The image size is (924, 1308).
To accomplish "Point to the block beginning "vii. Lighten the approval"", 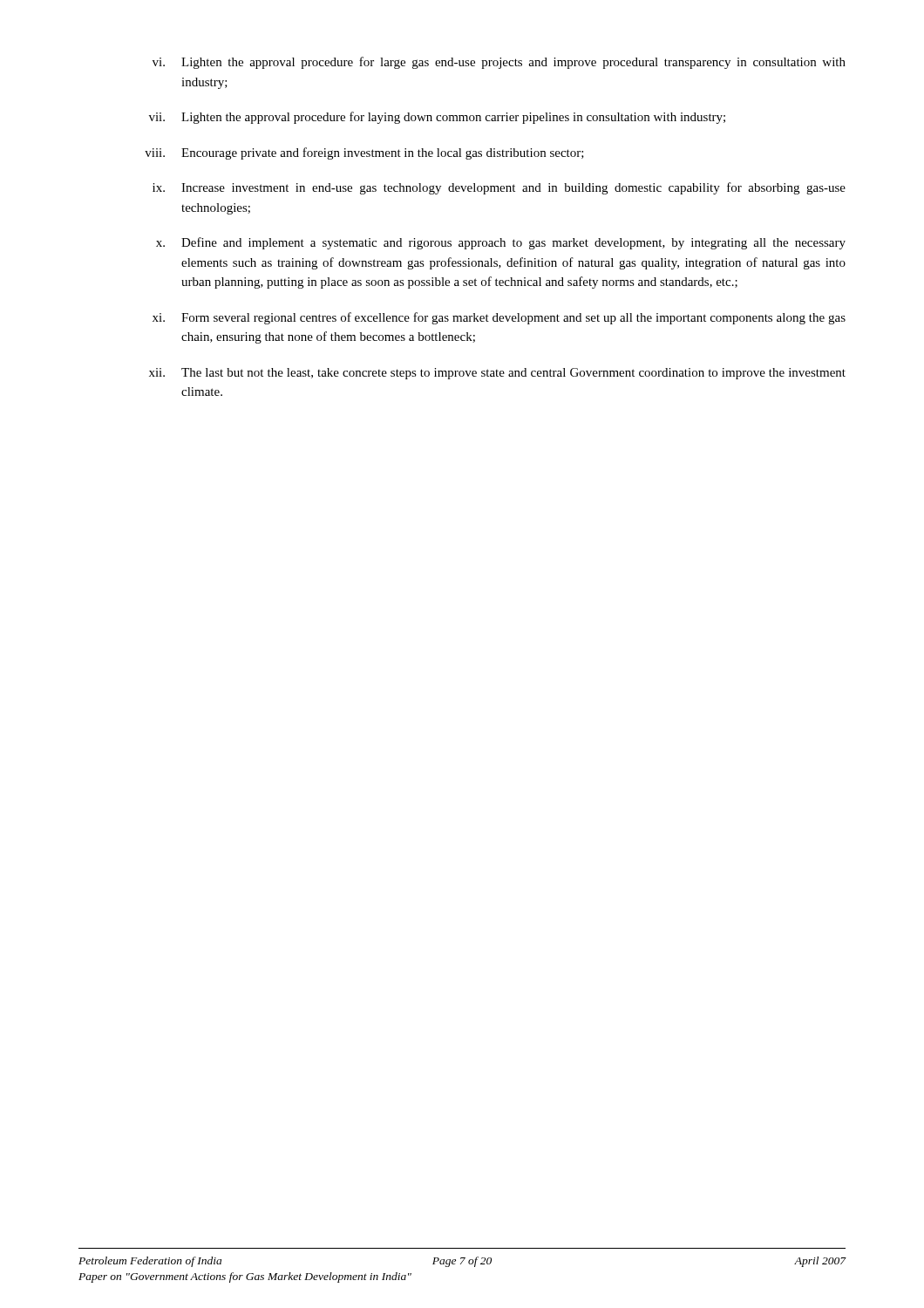I will [479, 117].
